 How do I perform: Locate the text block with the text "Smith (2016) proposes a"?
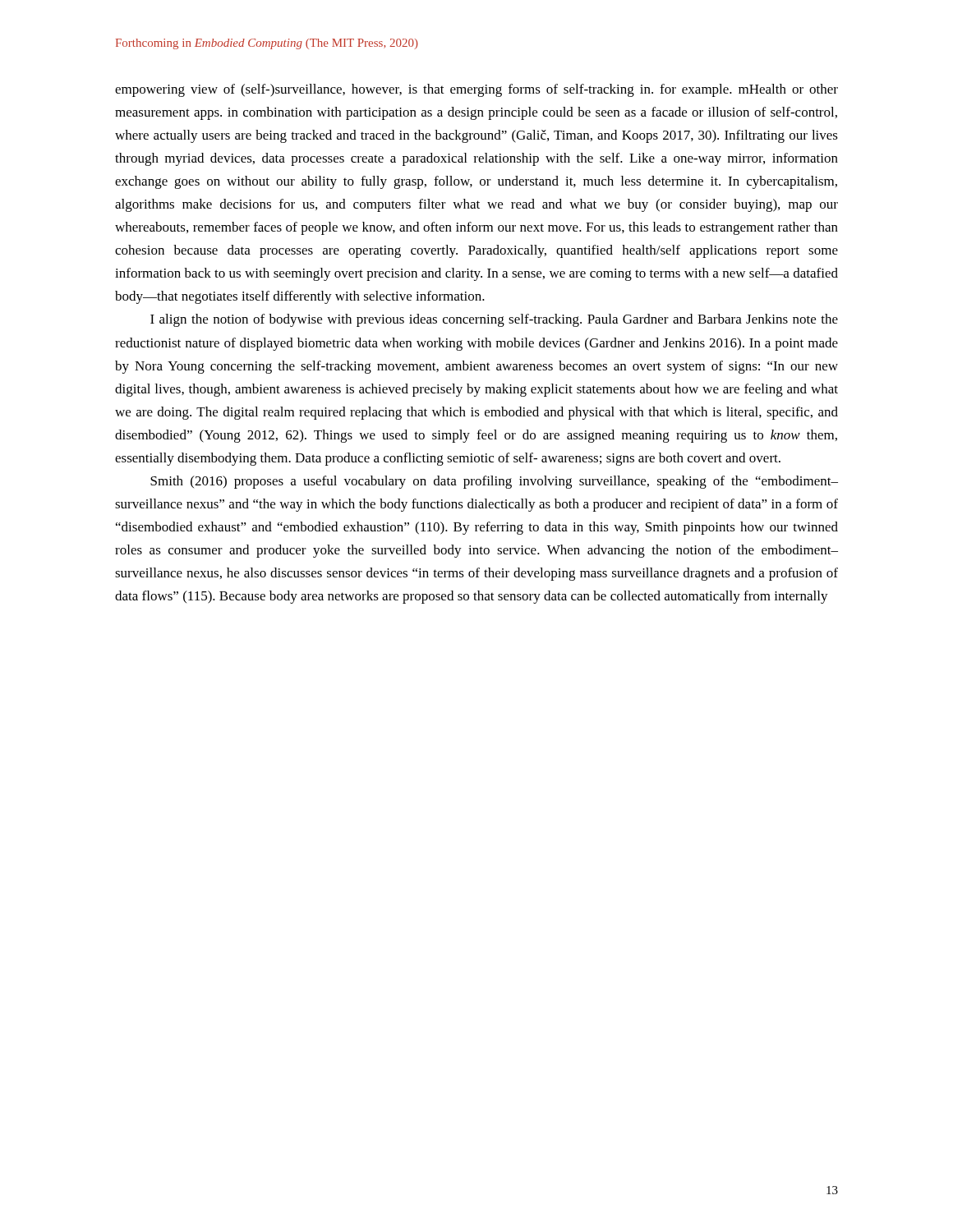[476, 539]
